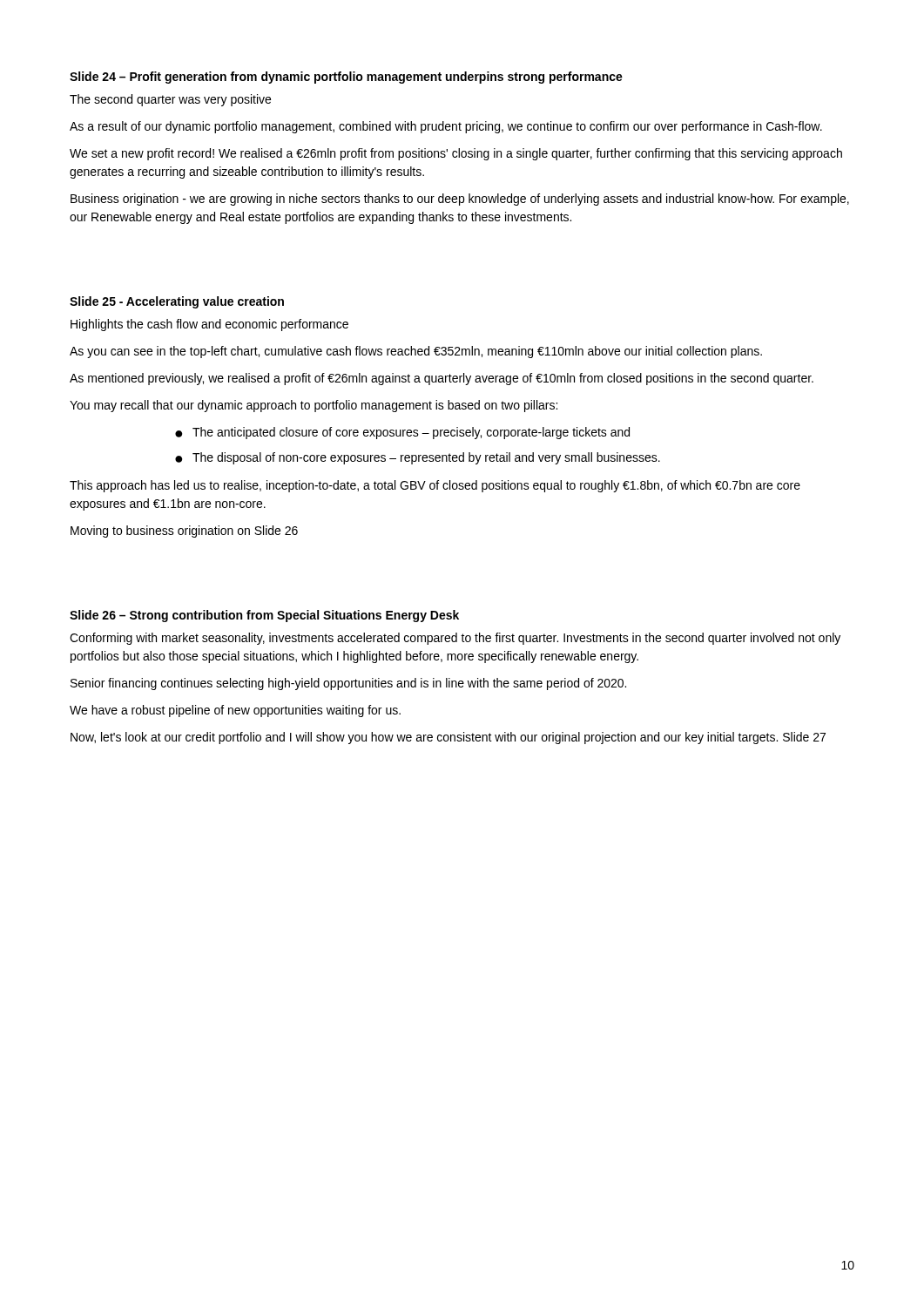
Task: Select the text block with the text "Highlights the cash flow and"
Action: click(209, 324)
